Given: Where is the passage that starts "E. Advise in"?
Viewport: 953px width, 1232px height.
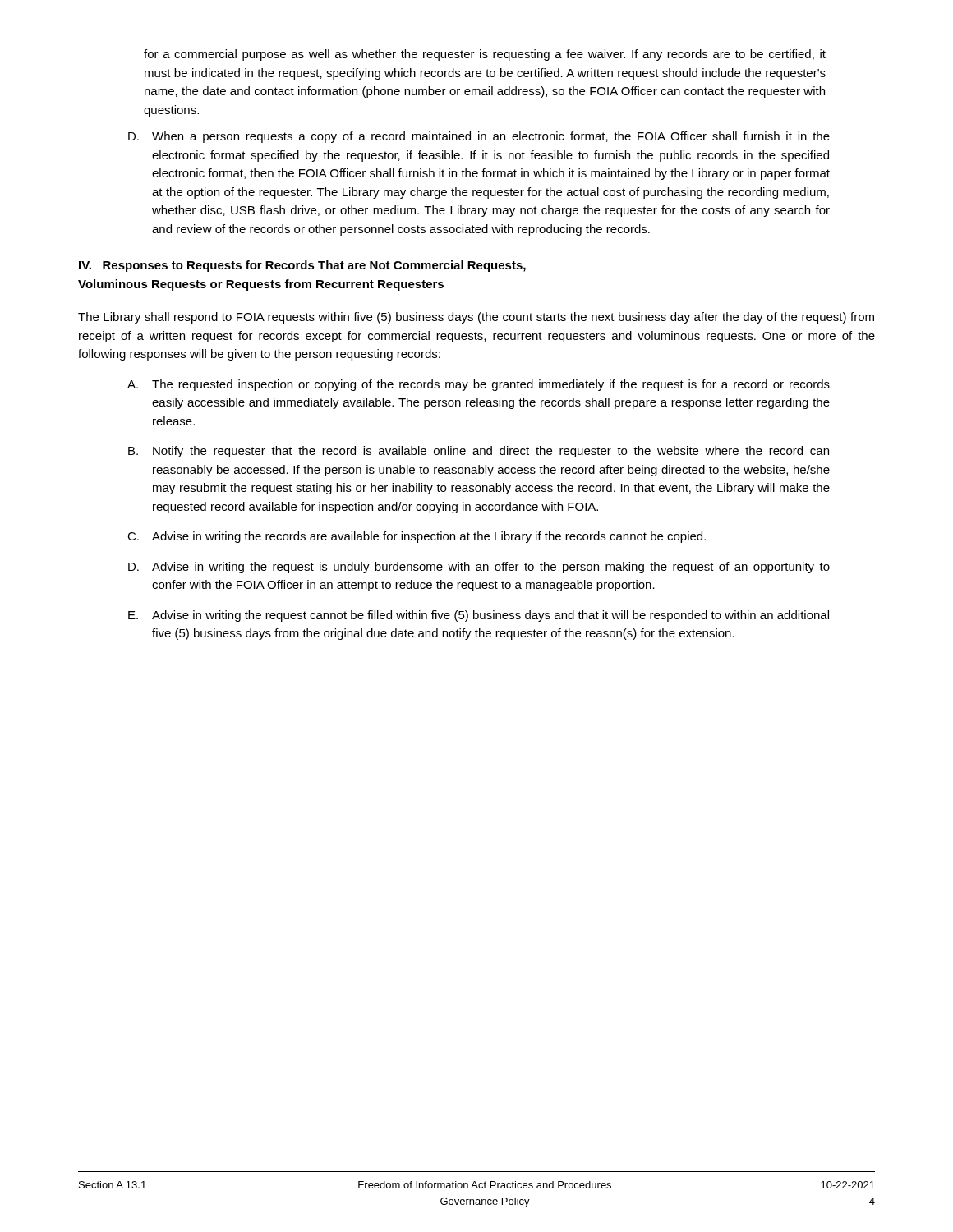Looking at the screenshot, I should (479, 624).
